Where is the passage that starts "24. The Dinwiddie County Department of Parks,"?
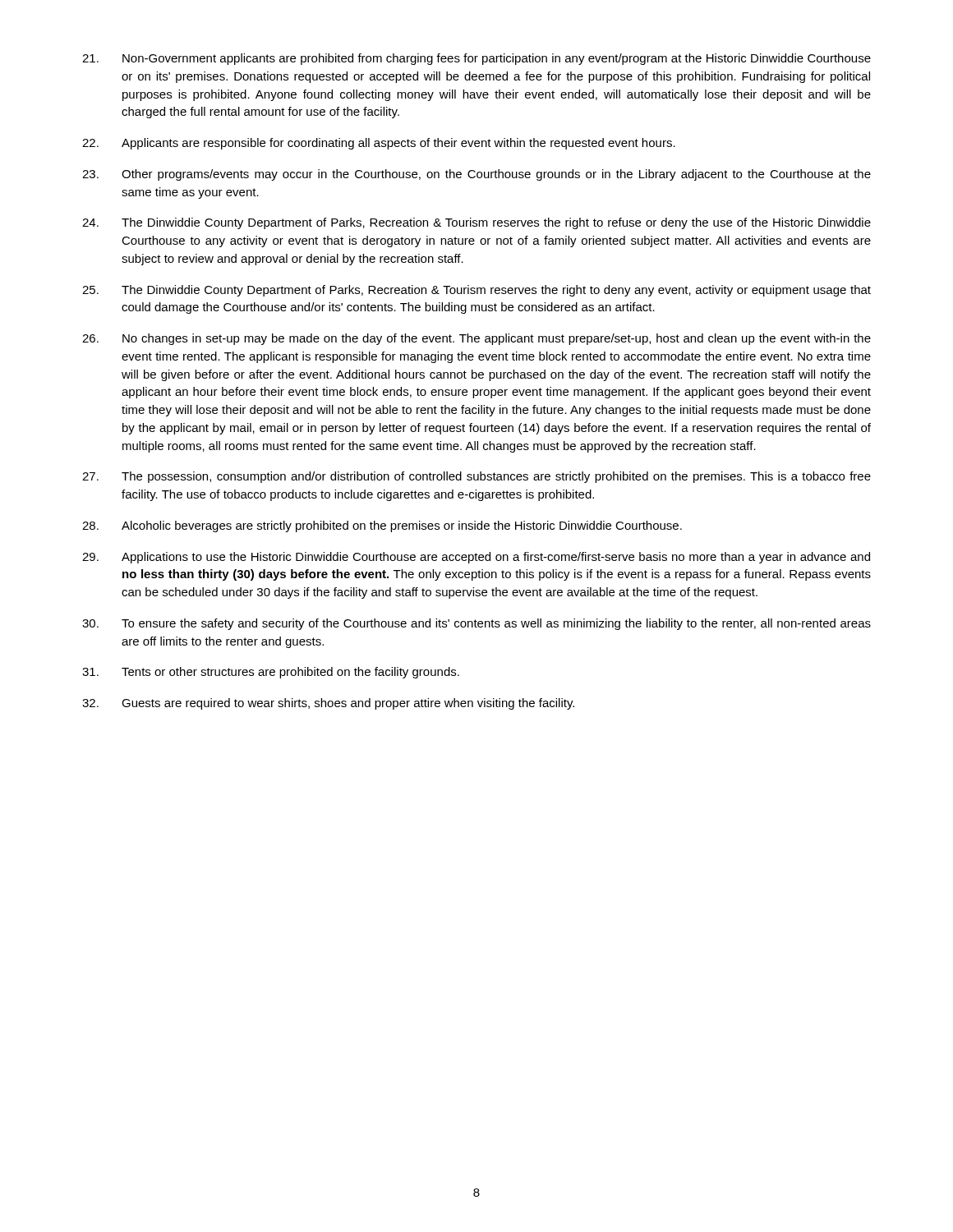The width and height of the screenshot is (953, 1232). [x=476, y=241]
